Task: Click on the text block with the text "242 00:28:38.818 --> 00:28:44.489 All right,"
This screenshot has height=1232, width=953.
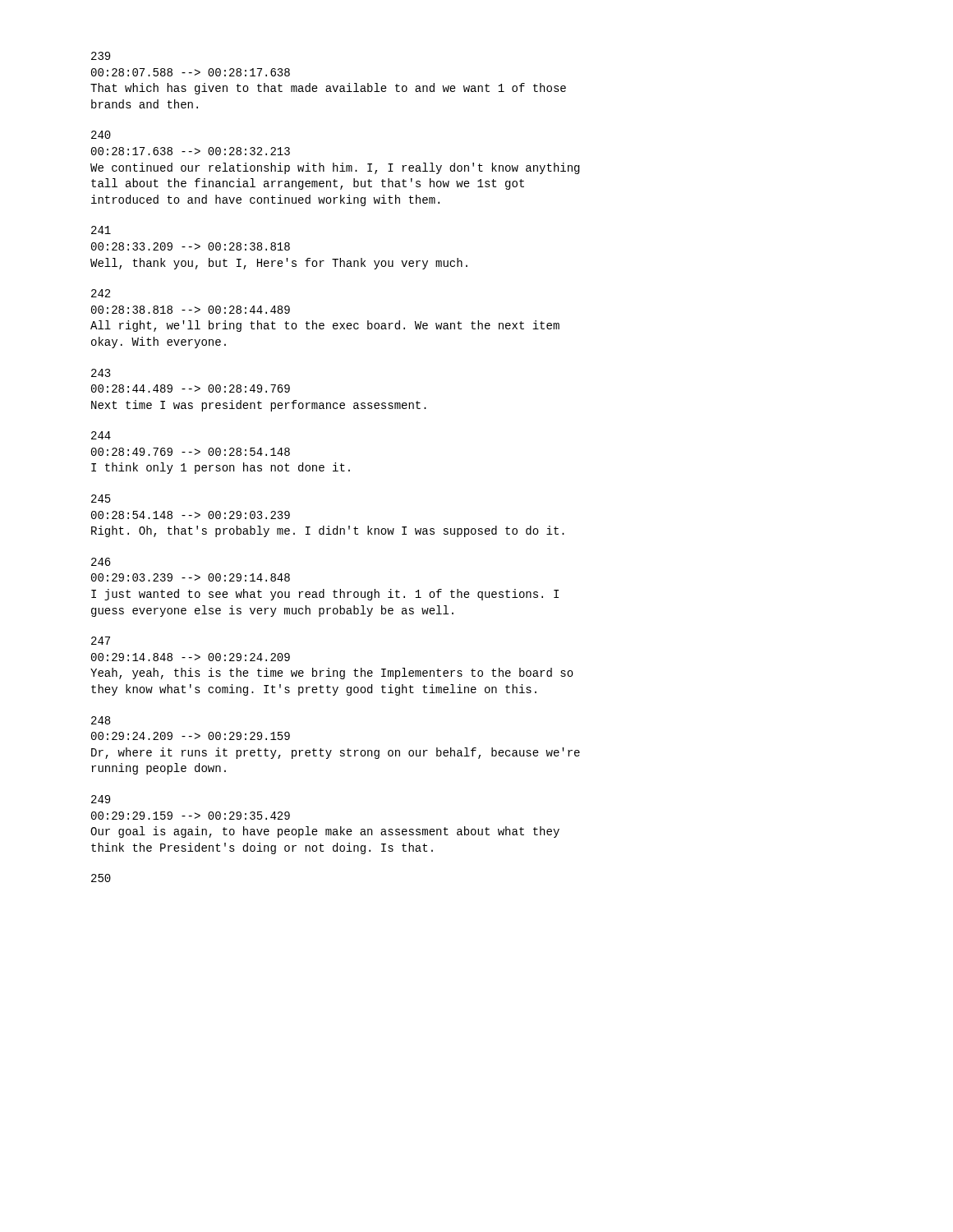Action: pyautogui.click(x=411, y=319)
